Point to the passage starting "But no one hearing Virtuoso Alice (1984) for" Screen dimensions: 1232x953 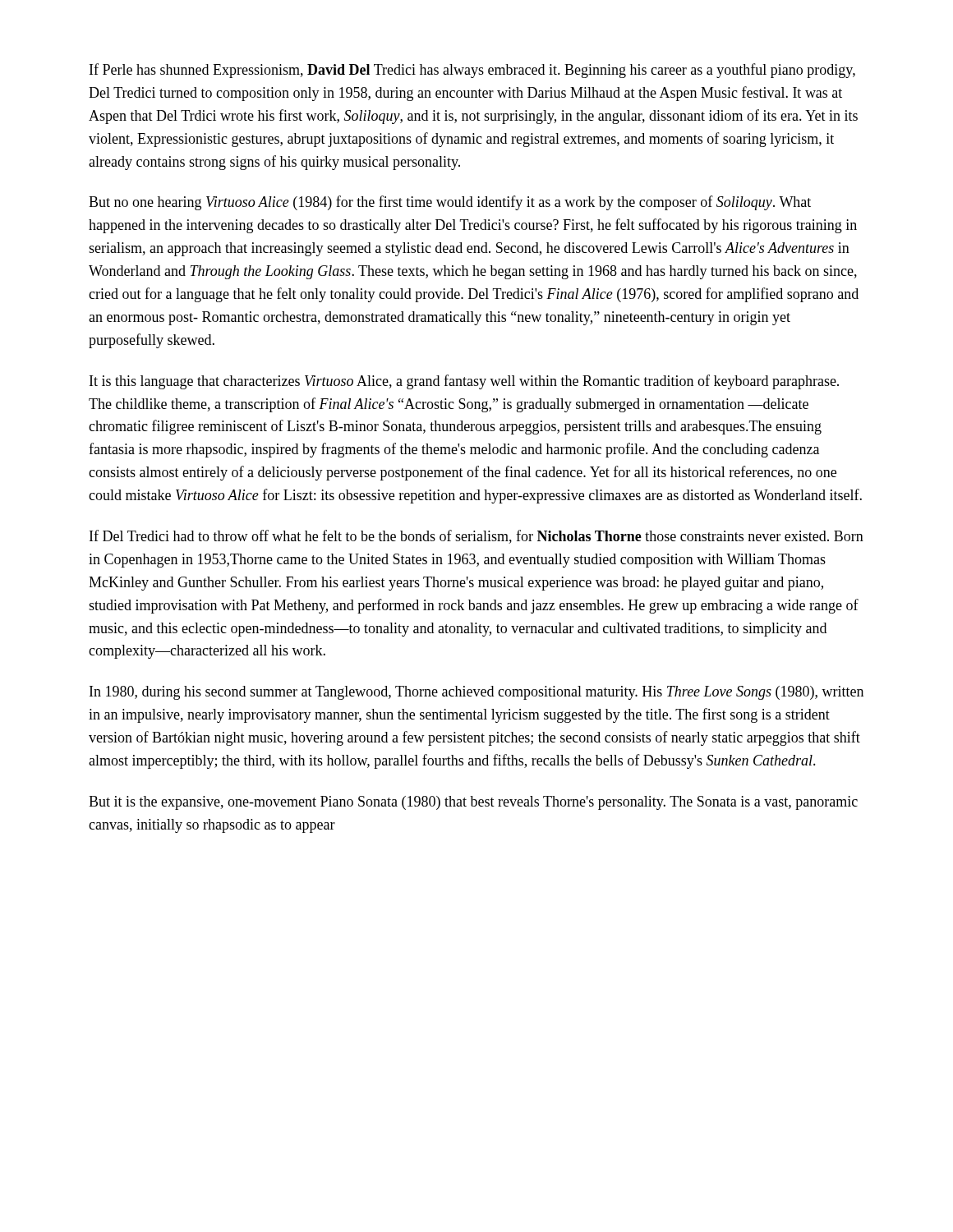(x=474, y=271)
